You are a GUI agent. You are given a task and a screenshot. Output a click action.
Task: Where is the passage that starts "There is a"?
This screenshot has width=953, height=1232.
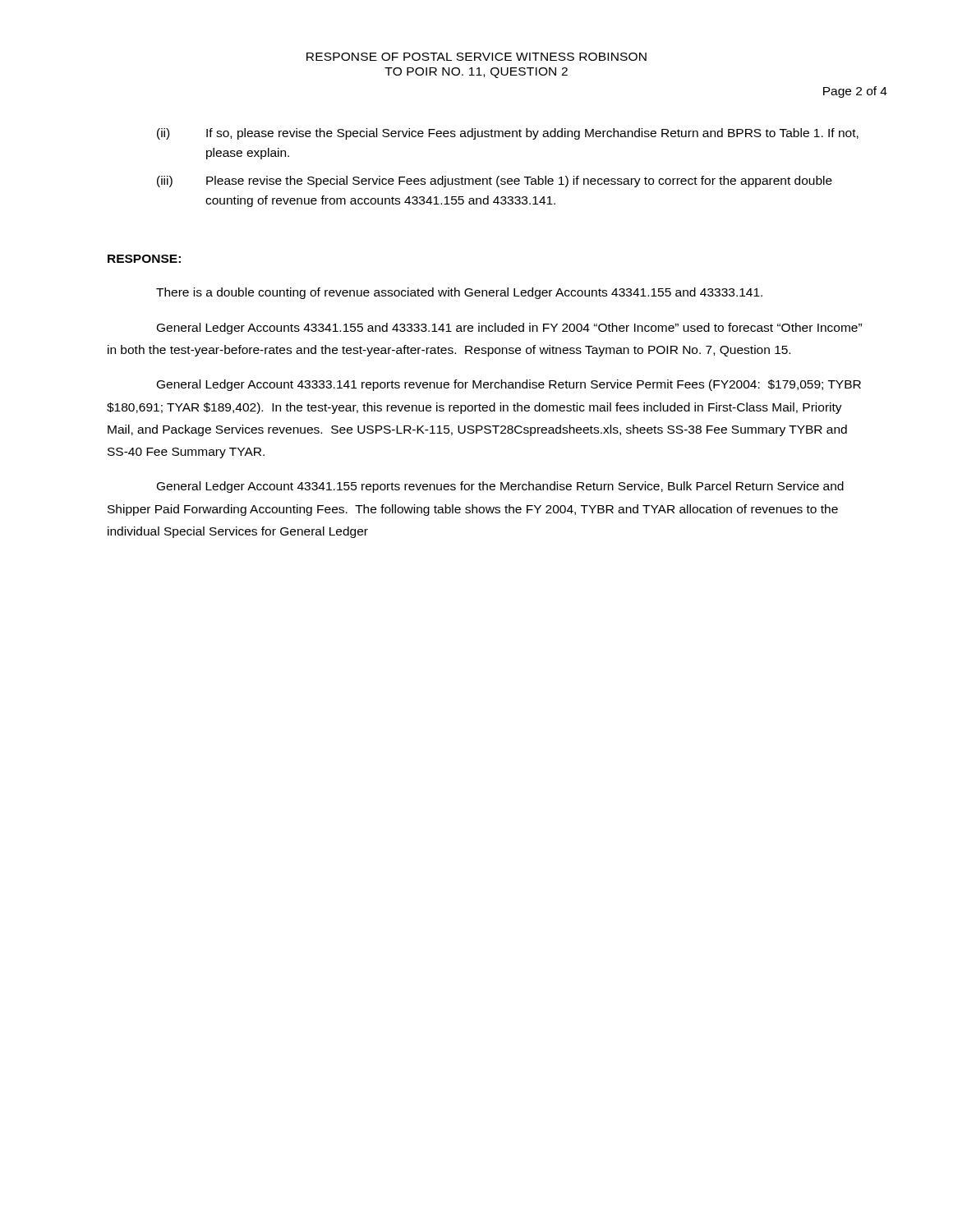[460, 292]
